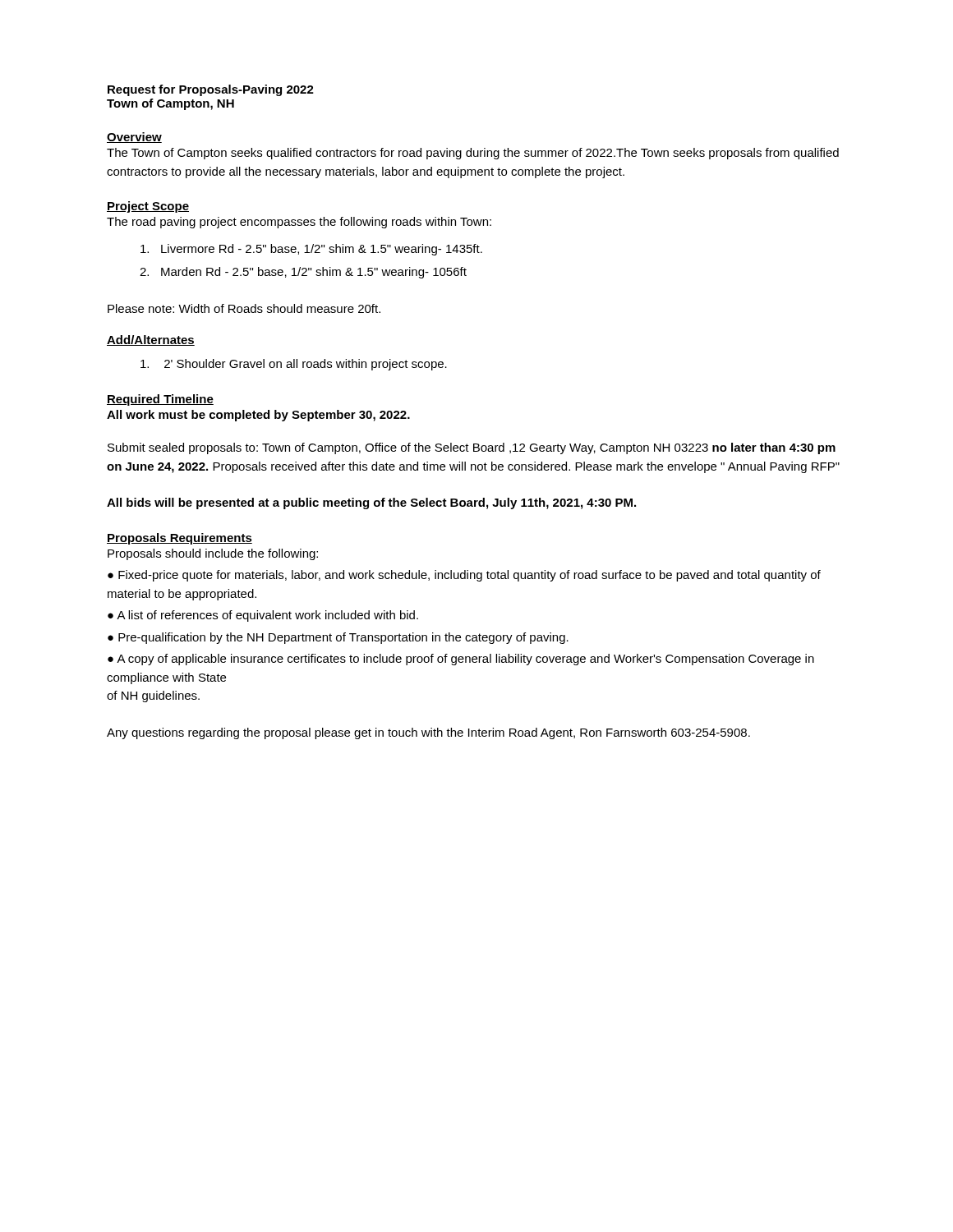The height and width of the screenshot is (1232, 953).
Task: Locate the list item that says "2. Marden Rd -"
Action: tap(303, 271)
